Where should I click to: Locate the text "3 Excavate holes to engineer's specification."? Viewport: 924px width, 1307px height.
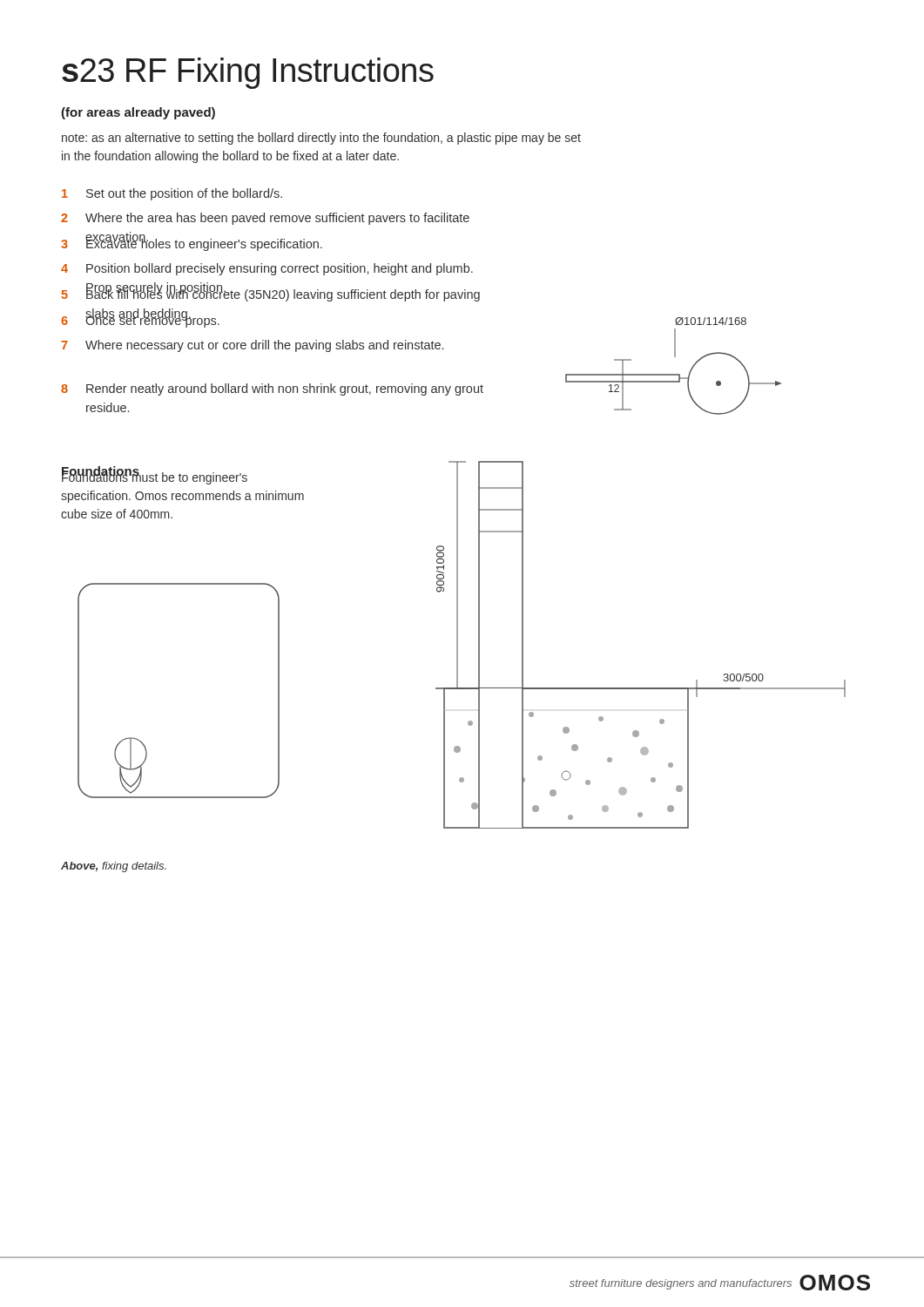pyautogui.click(x=192, y=245)
